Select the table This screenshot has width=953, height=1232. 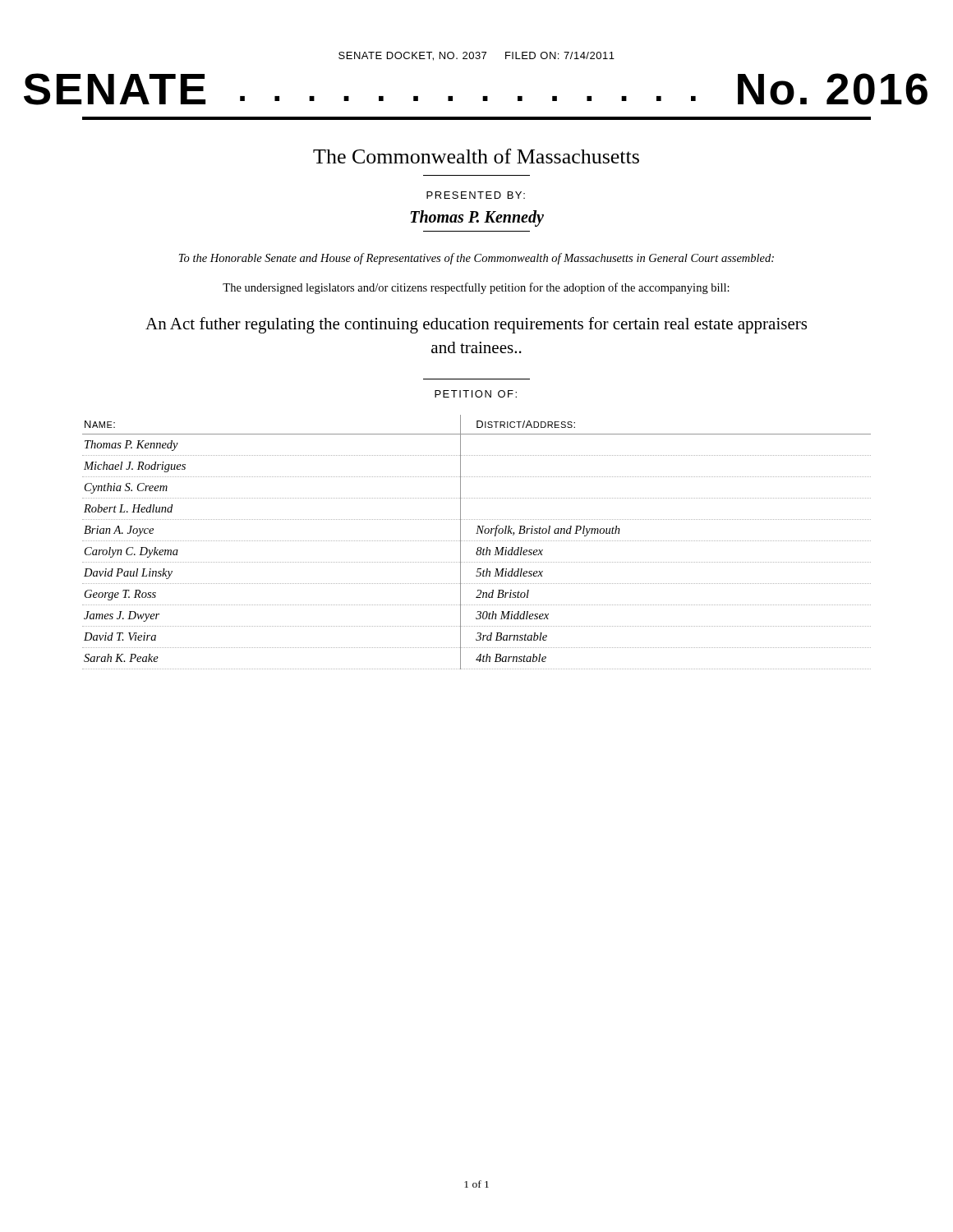[x=476, y=542]
